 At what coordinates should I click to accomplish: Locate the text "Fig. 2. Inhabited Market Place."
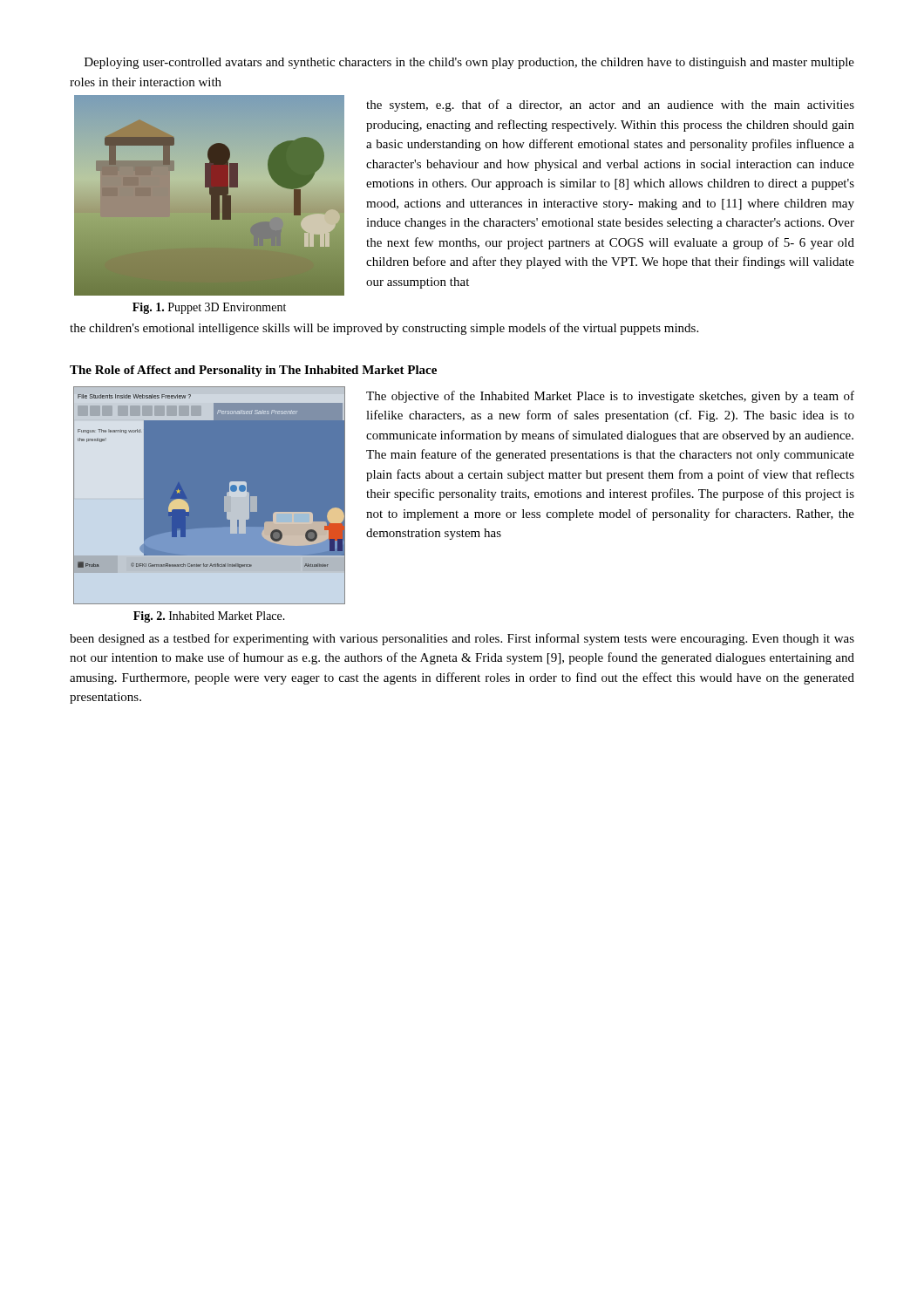[x=209, y=616]
